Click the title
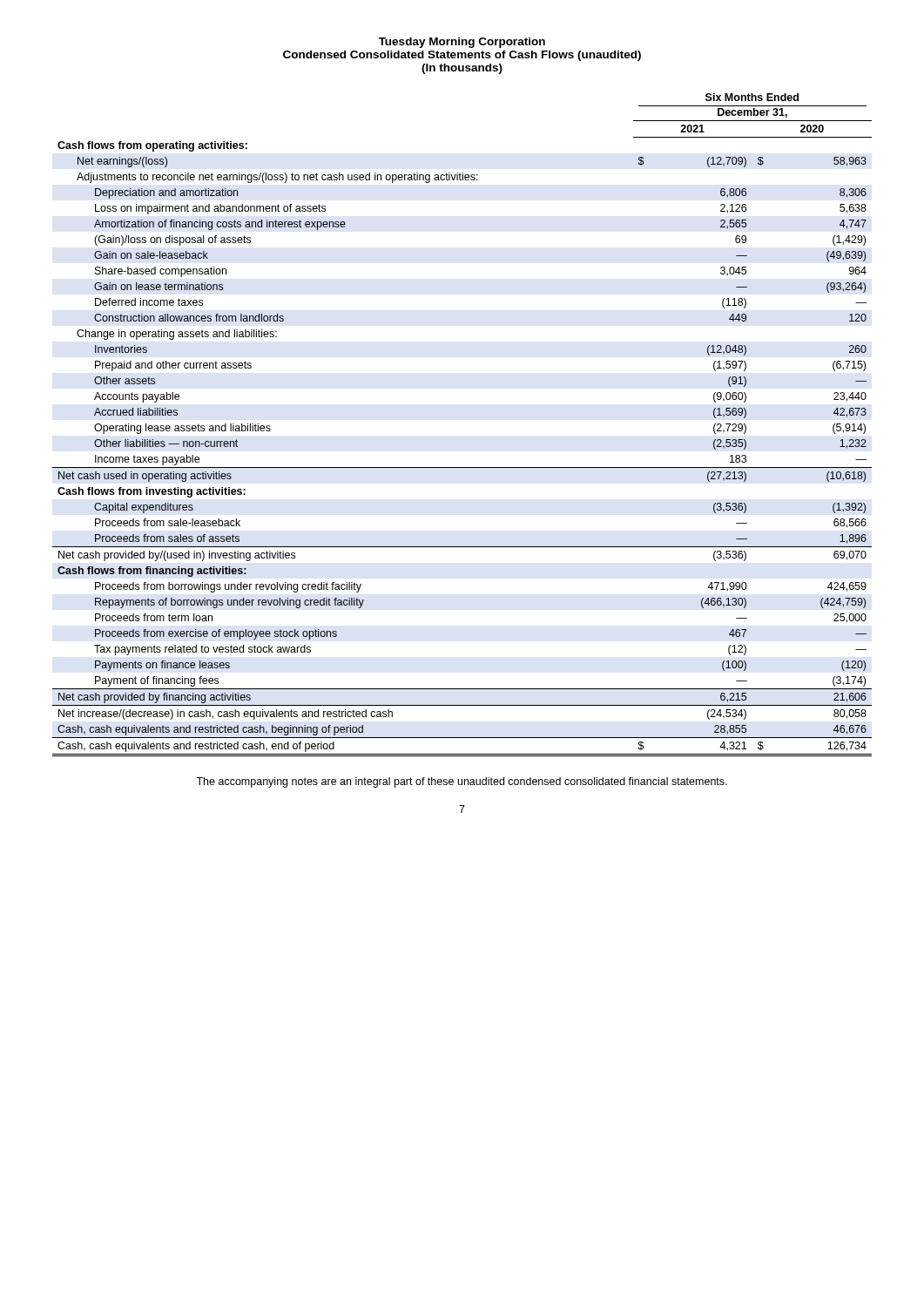This screenshot has height=1307, width=924. click(462, 55)
